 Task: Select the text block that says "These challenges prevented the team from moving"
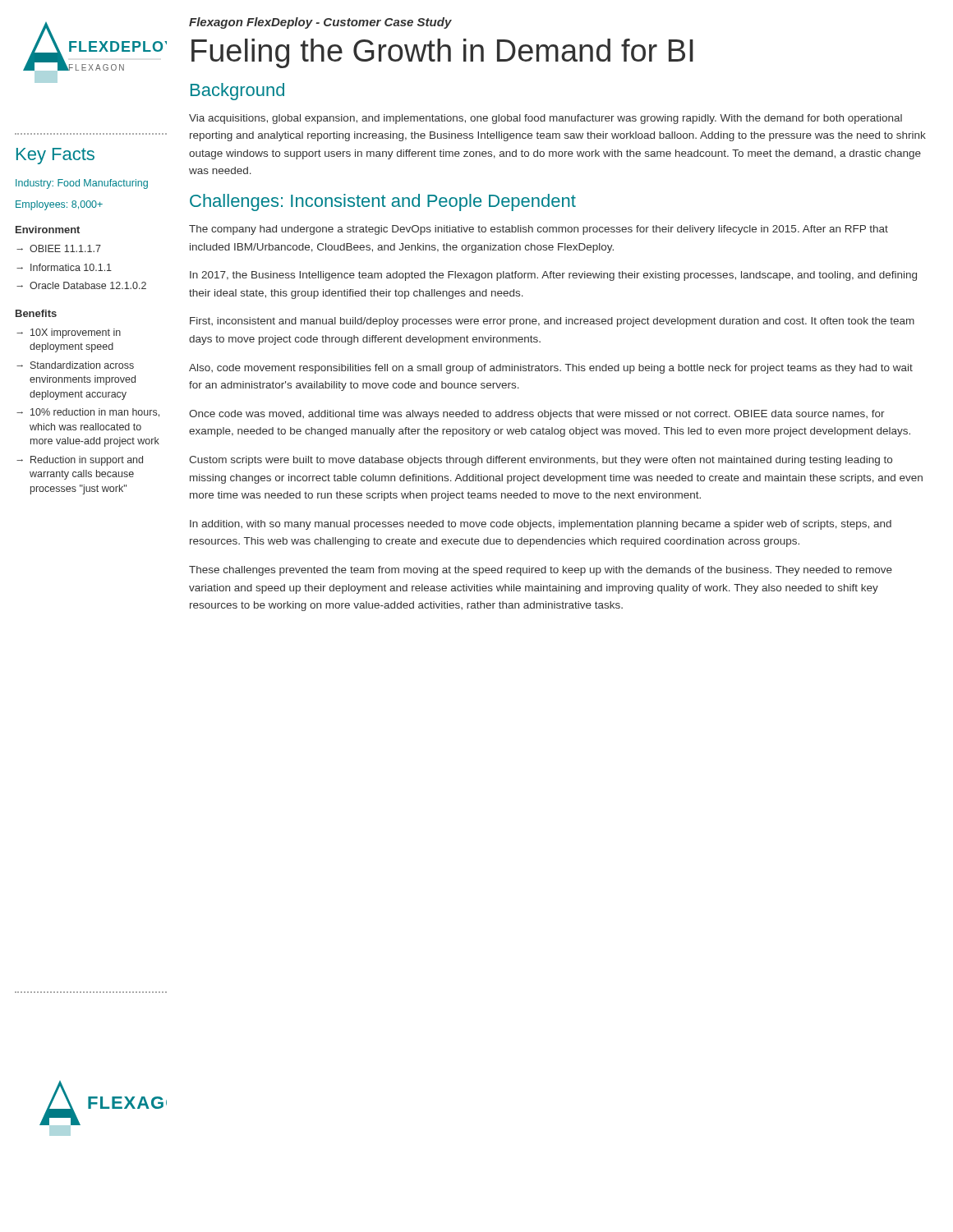click(x=541, y=587)
